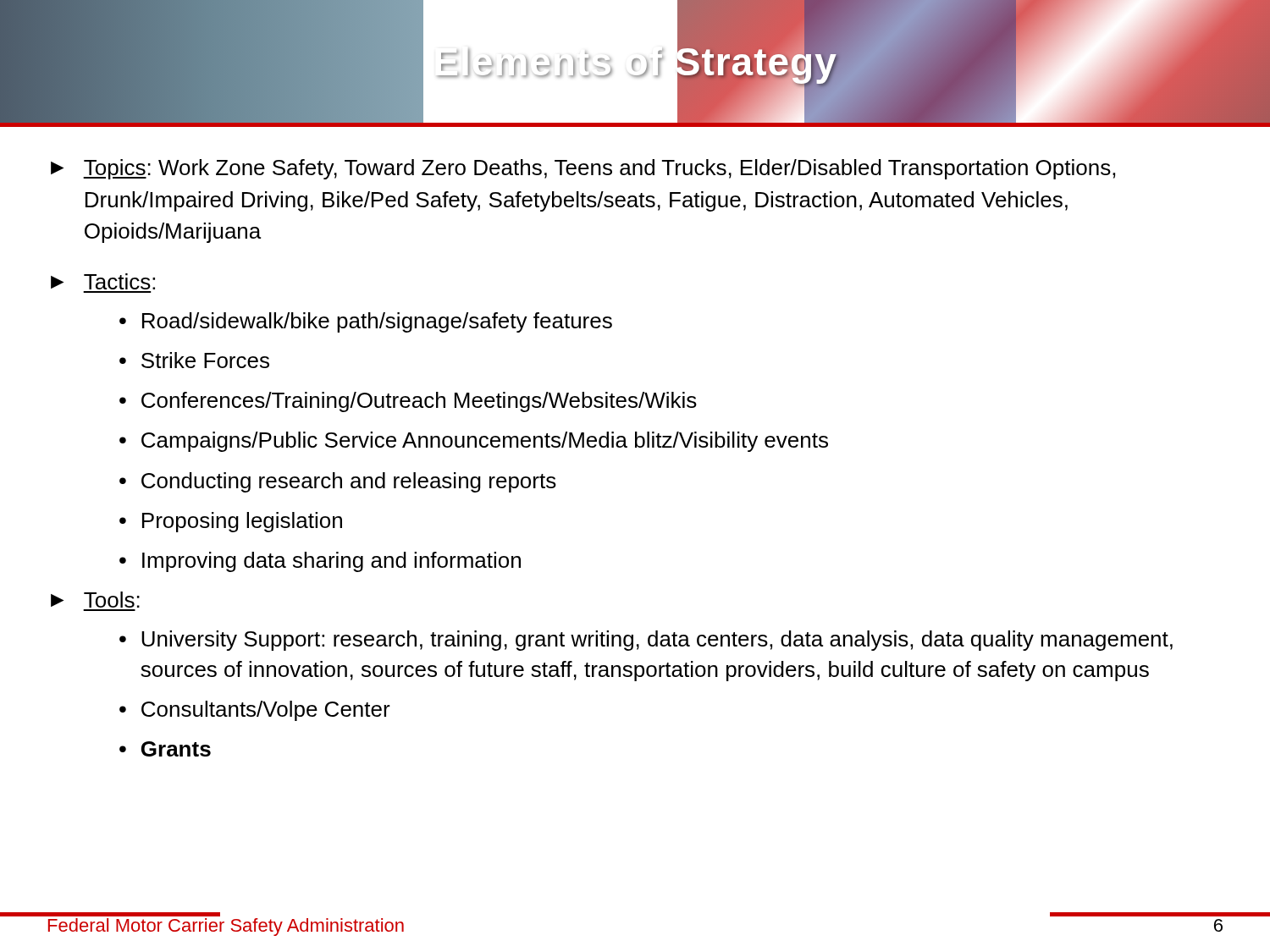Click where it says "• Grants"
Viewport: 1270px width, 952px height.
[165, 749]
